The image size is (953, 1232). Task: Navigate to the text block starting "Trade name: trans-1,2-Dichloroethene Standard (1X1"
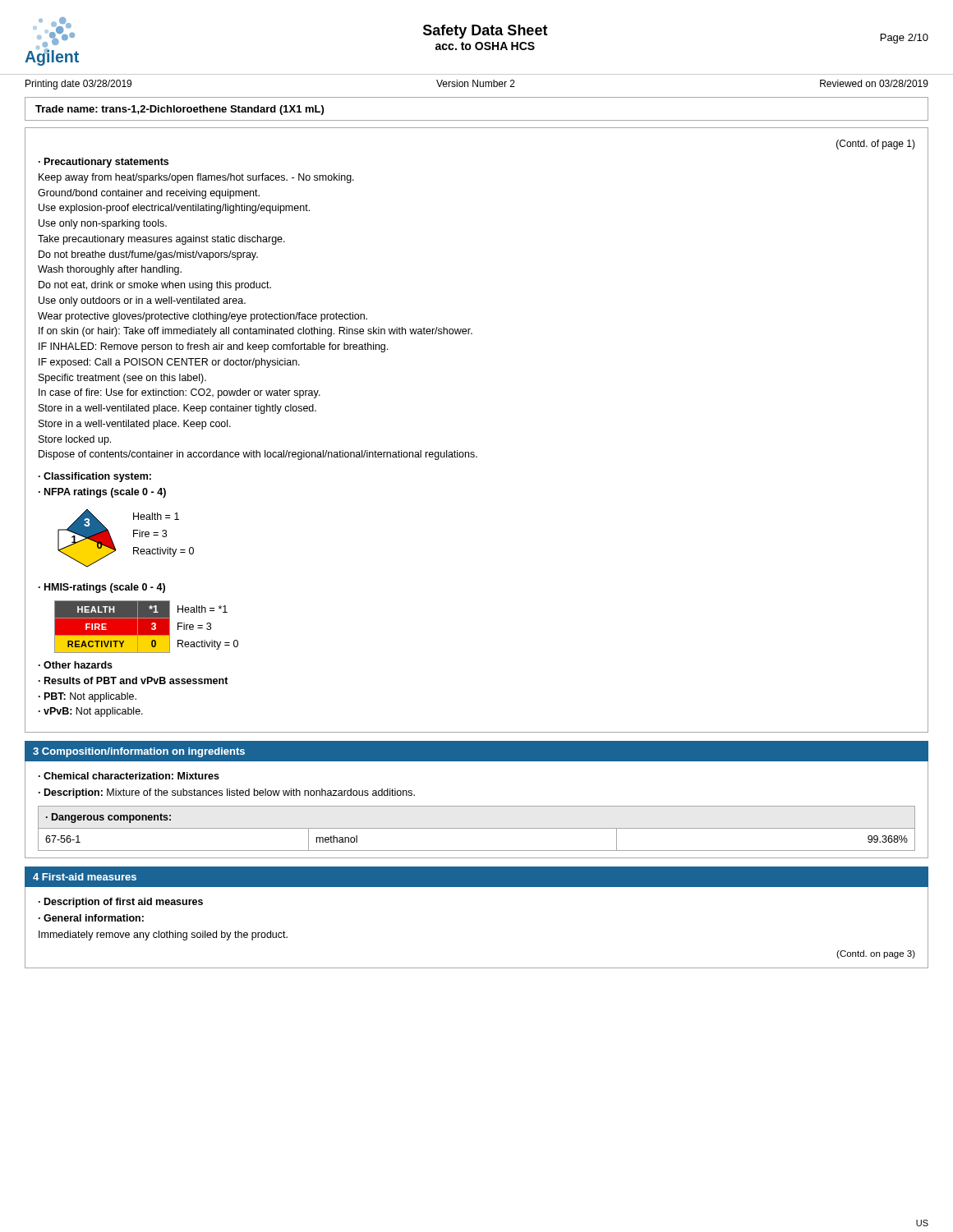(180, 109)
